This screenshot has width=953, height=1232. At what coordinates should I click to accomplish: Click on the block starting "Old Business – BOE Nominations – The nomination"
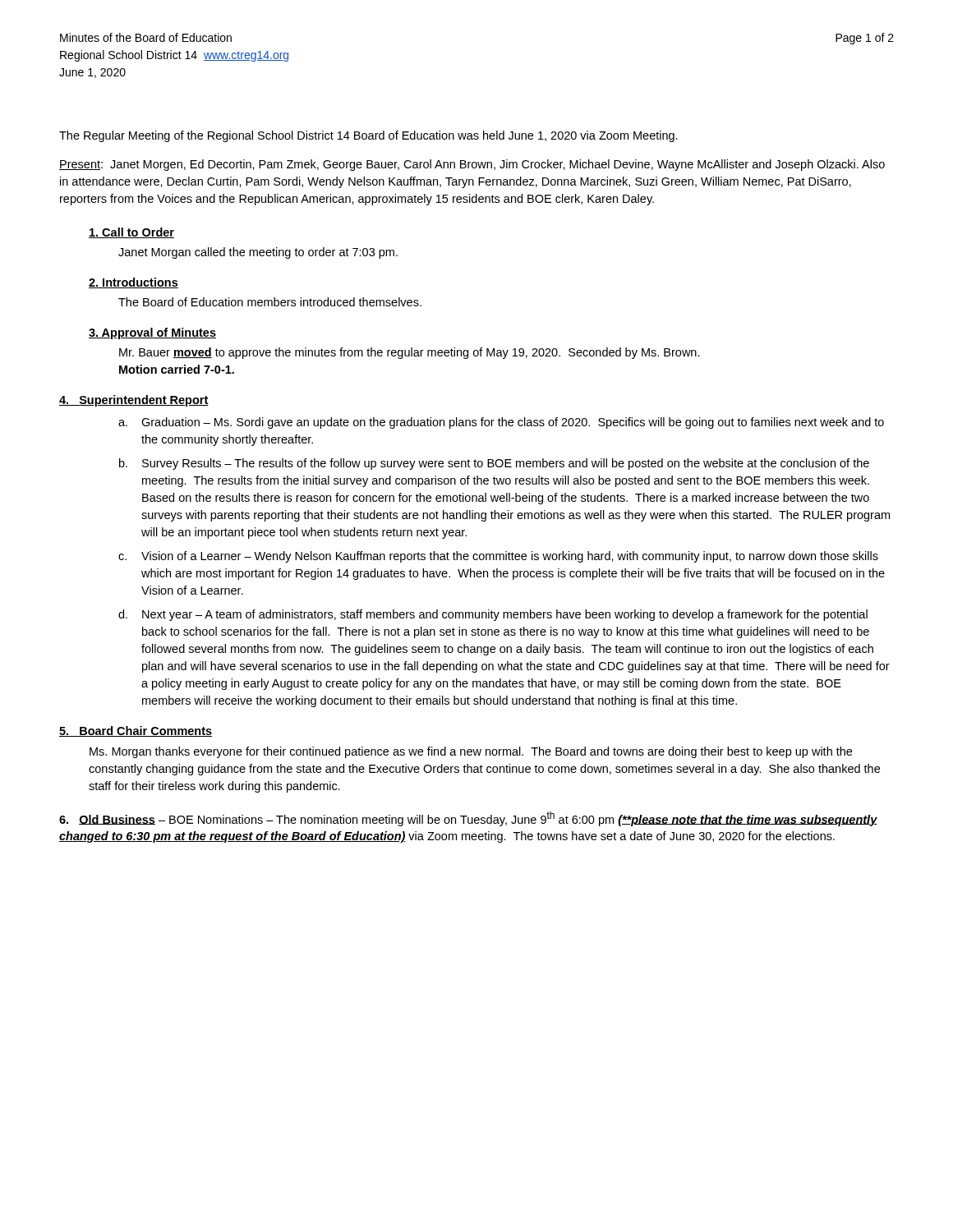click(468, 826)
